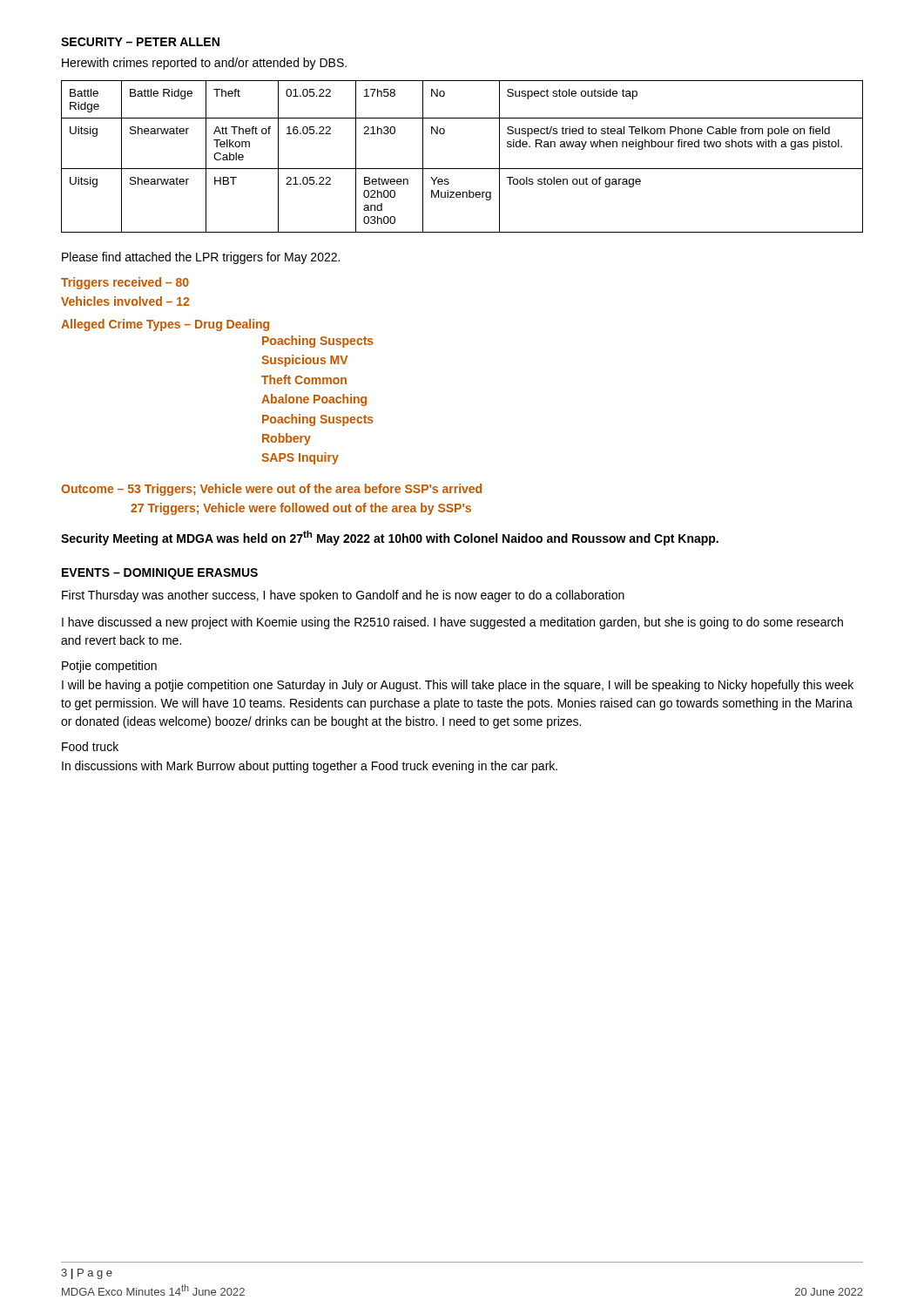Click on the element starting "EVENTS – DOMINIQUE ERASMUS"
This screenshot has height=1307, width=924.
coord(160,573)
